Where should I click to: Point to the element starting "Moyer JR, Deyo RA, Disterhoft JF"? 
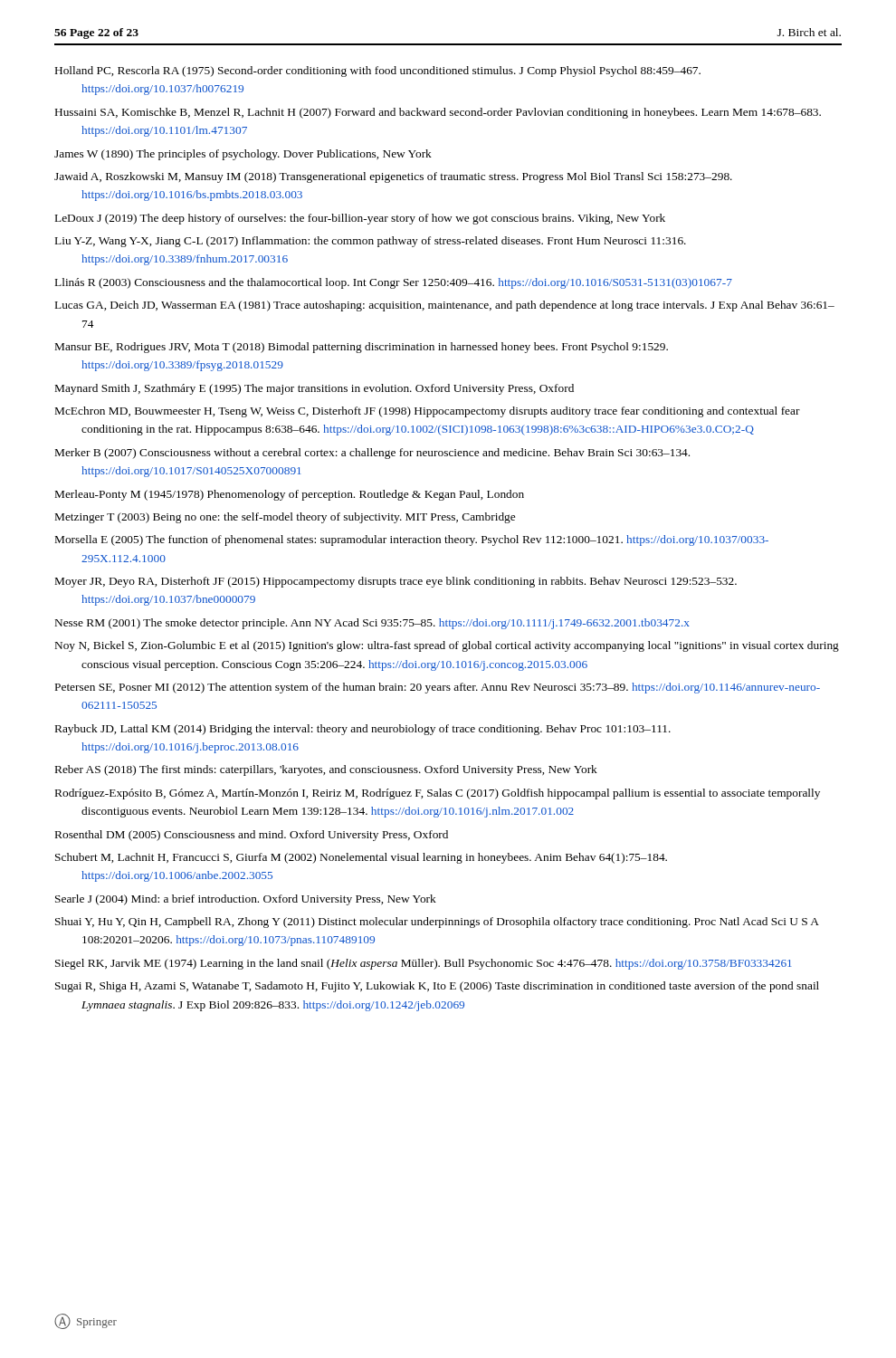(396, 590)
